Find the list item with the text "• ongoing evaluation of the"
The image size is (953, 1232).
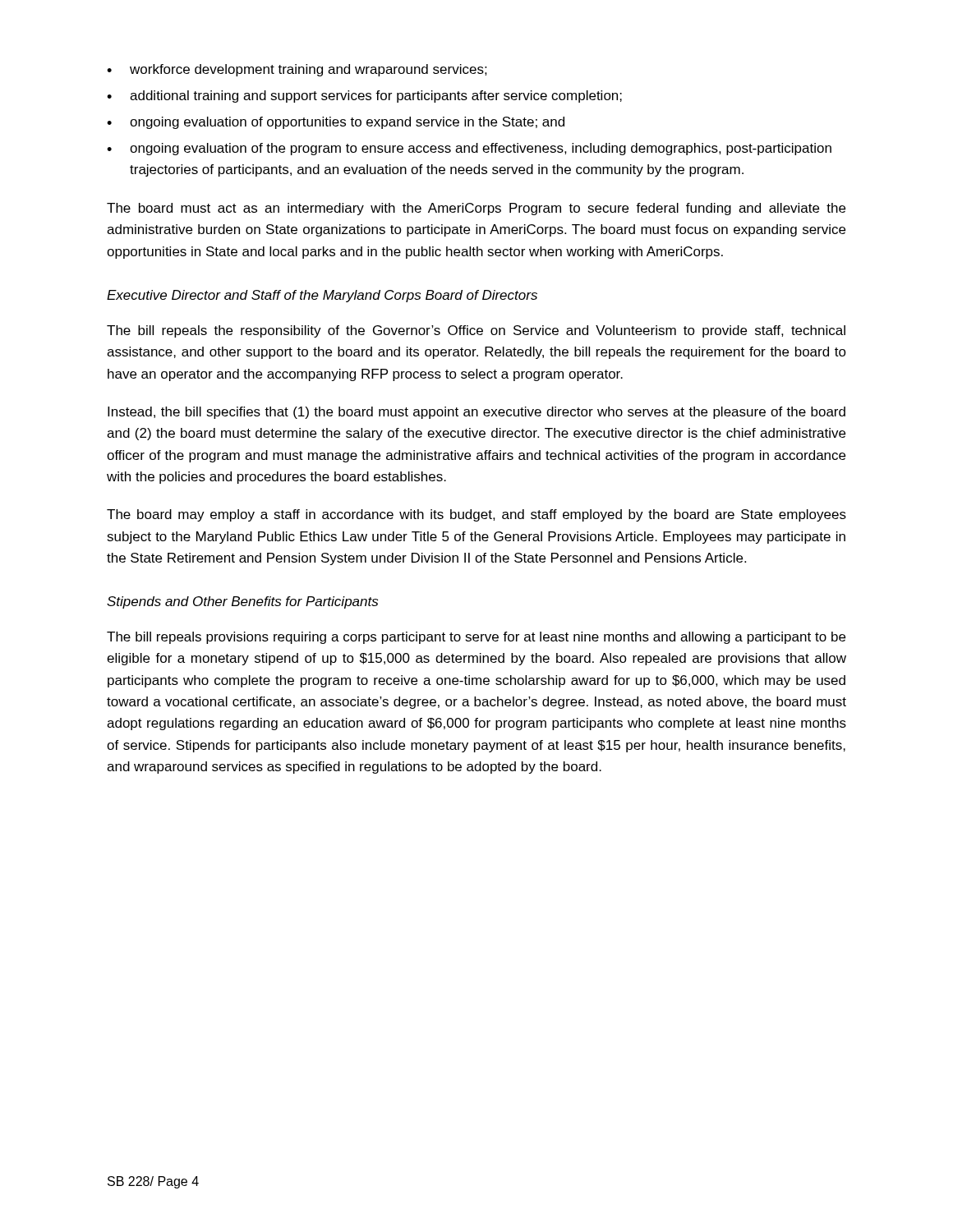[476, 159]
